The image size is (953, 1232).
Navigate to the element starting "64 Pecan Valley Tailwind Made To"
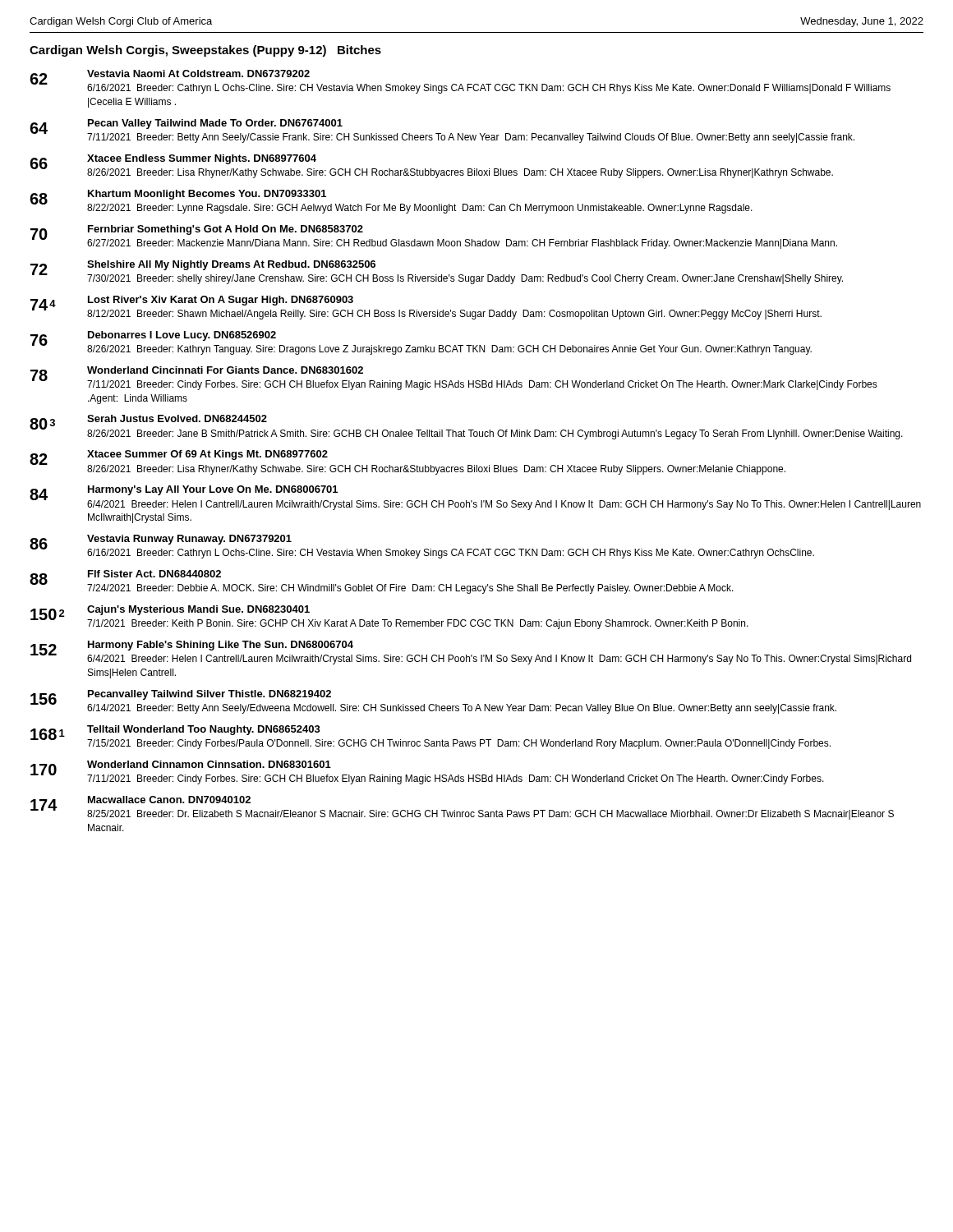pos(476,130)
